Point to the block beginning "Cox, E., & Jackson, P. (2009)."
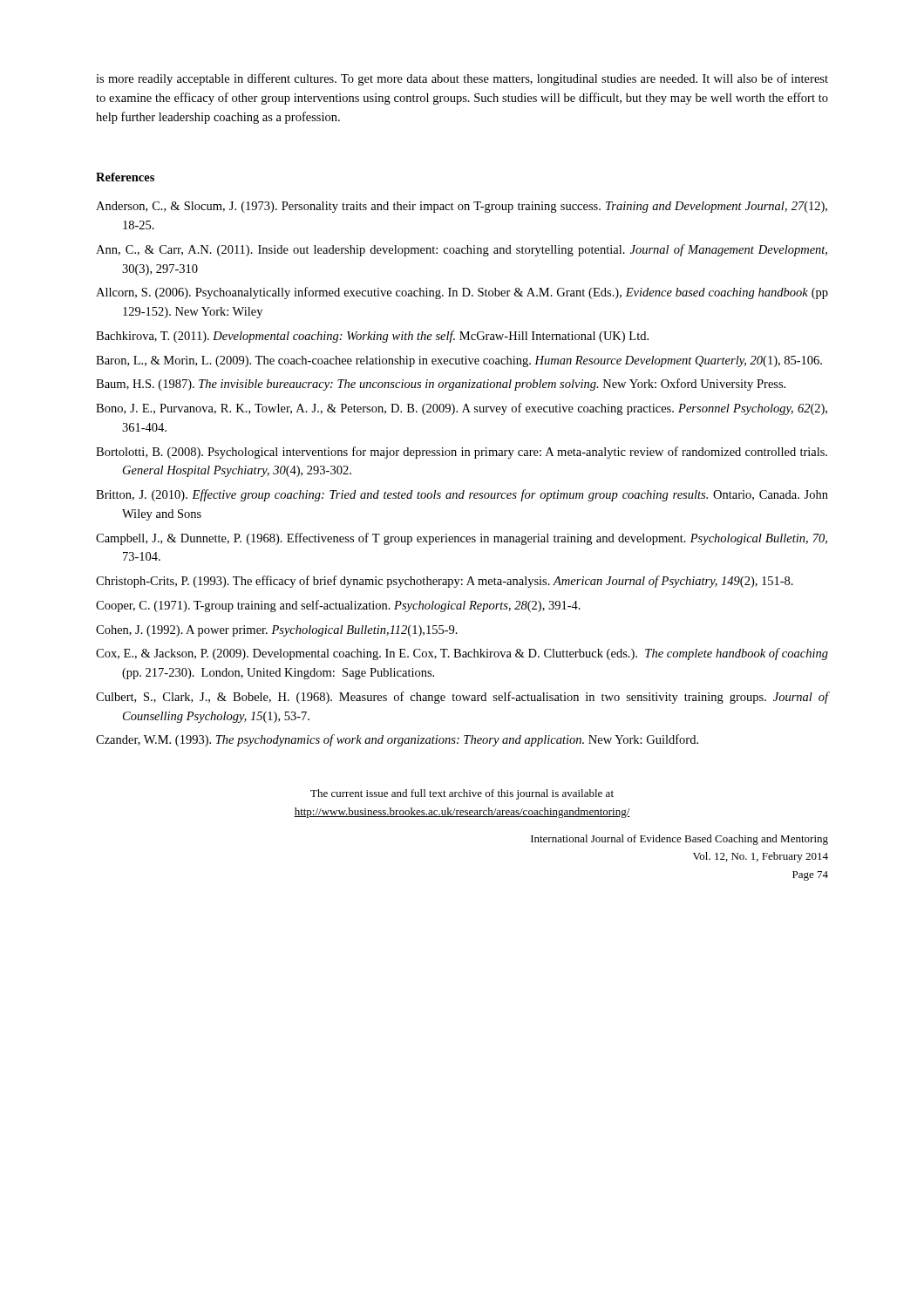Screen dimensions: 1308x924 pos(462,663)
